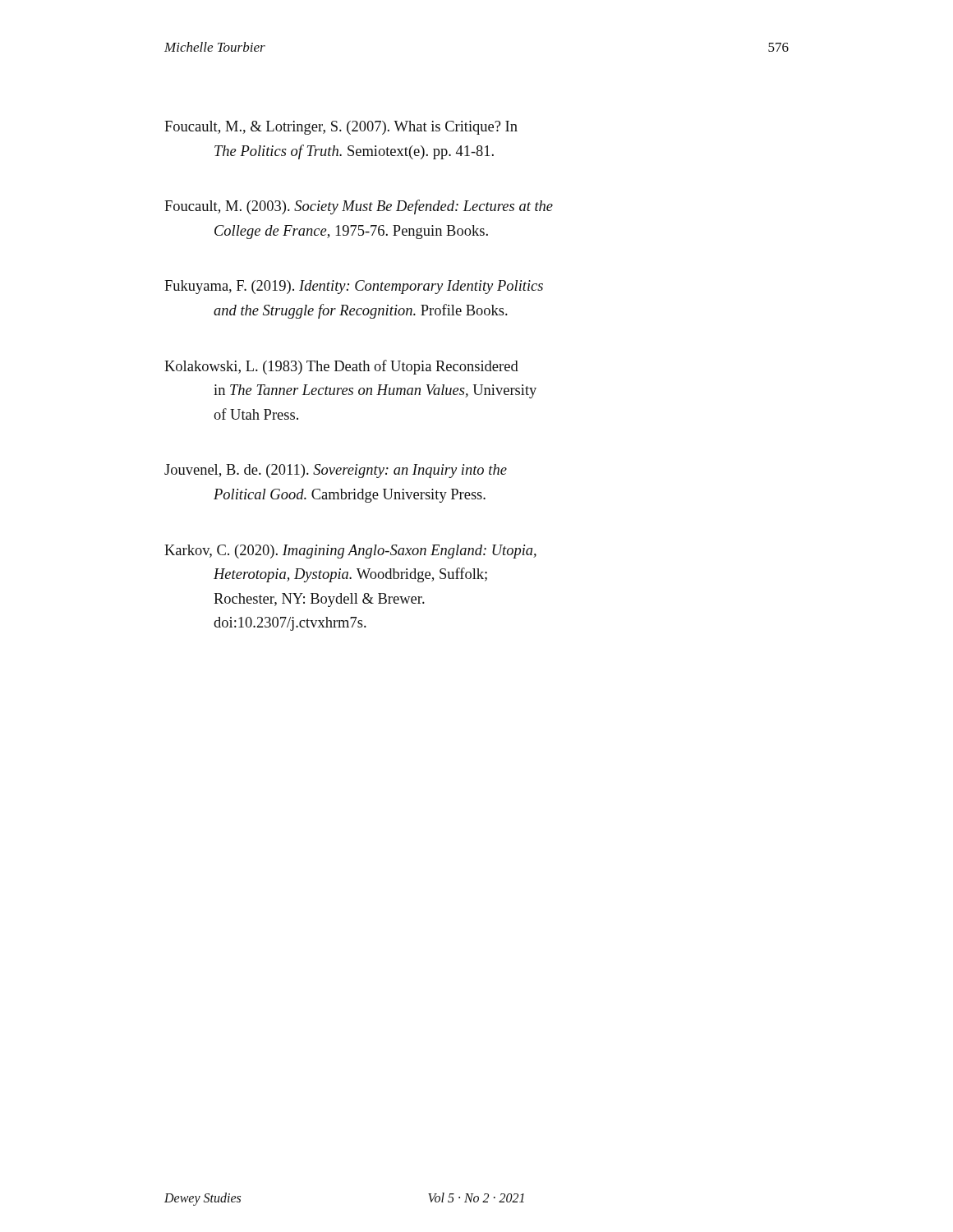Locate the list item that says "Foucault, M. (2003). Society"

coord(476,219)
